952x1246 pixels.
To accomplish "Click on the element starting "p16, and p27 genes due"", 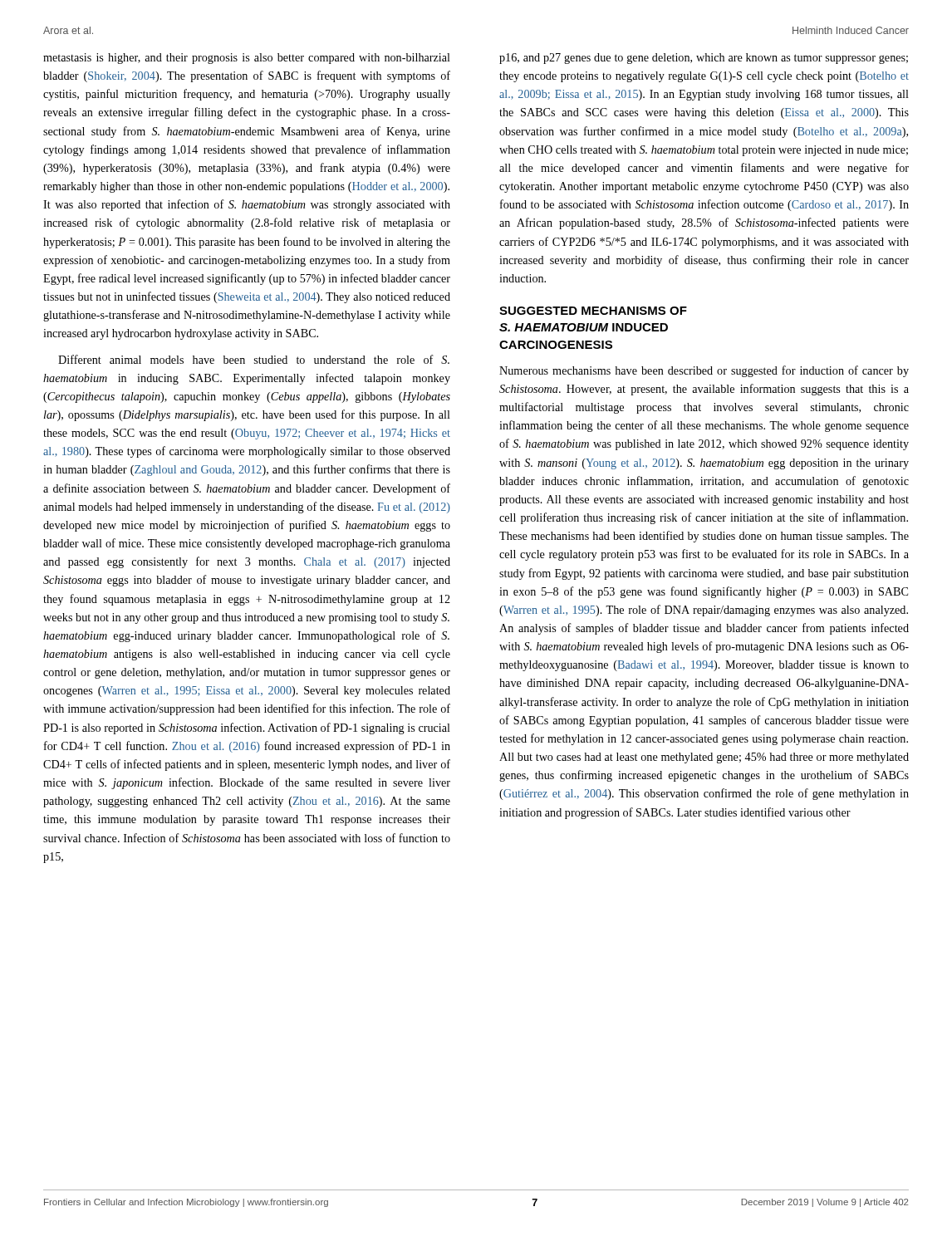I will tap(704, 168).
